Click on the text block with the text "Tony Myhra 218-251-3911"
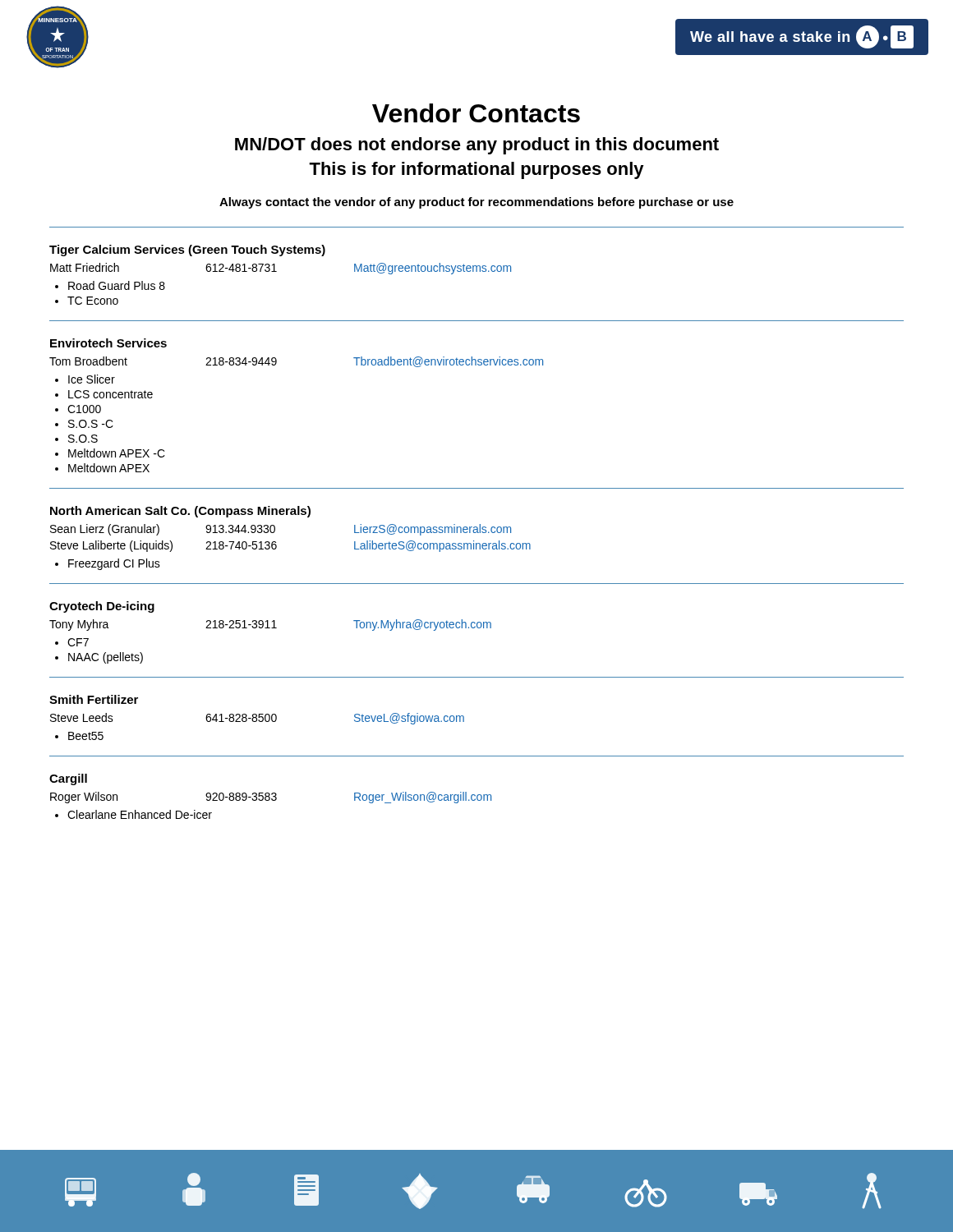 (x=271, y=624)
